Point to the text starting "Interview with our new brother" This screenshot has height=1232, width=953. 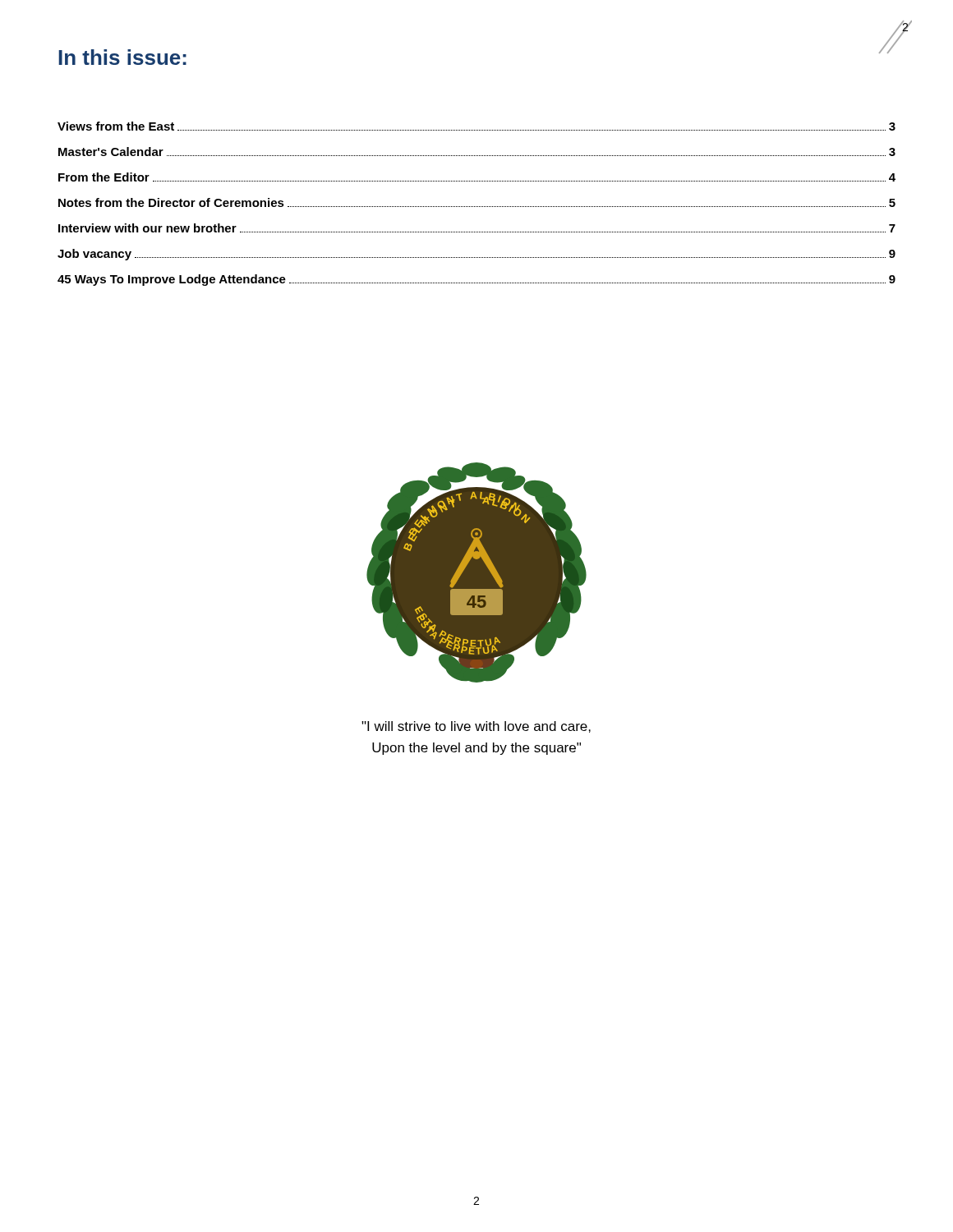[476, 228]
